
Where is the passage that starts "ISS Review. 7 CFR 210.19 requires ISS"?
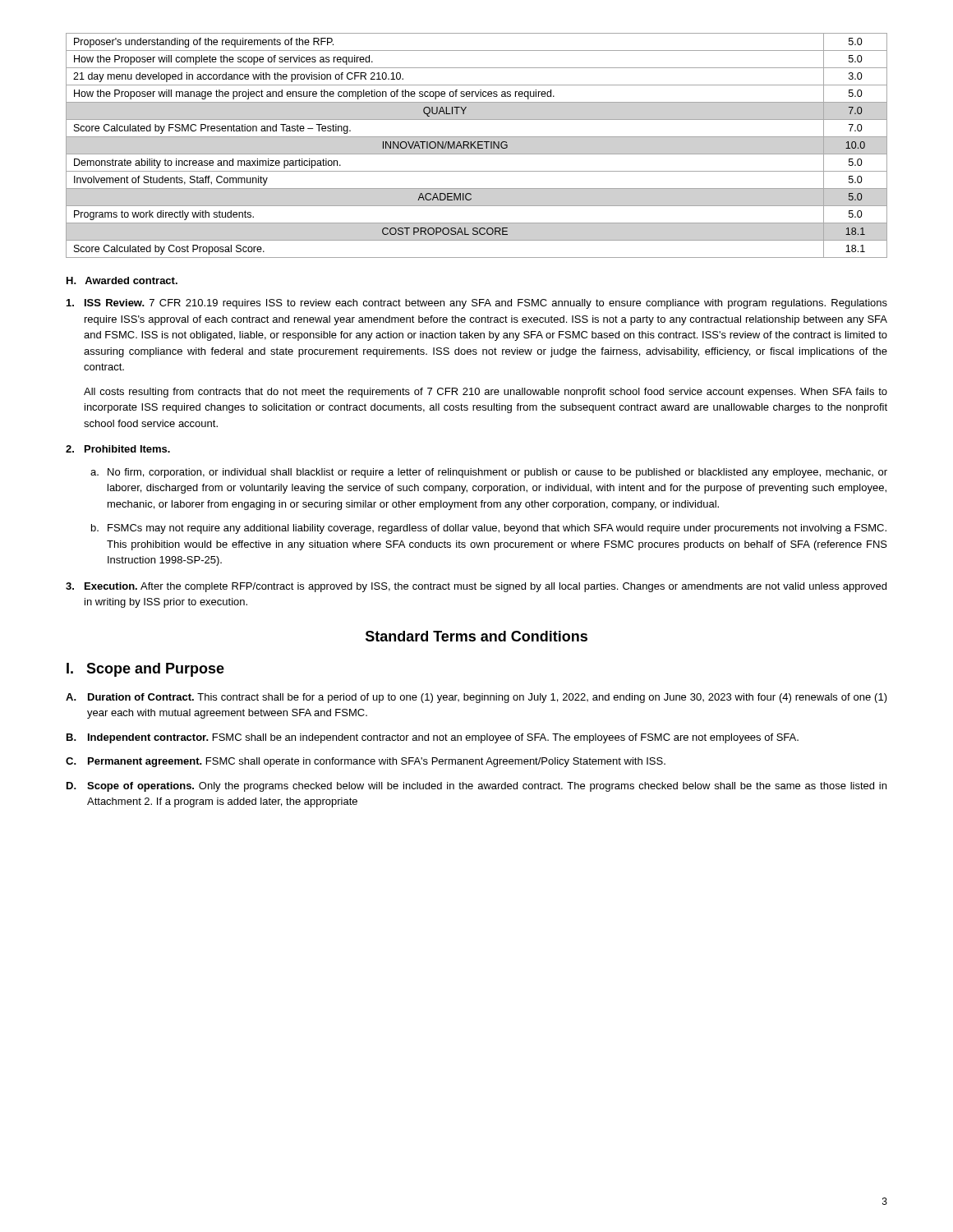476,335
